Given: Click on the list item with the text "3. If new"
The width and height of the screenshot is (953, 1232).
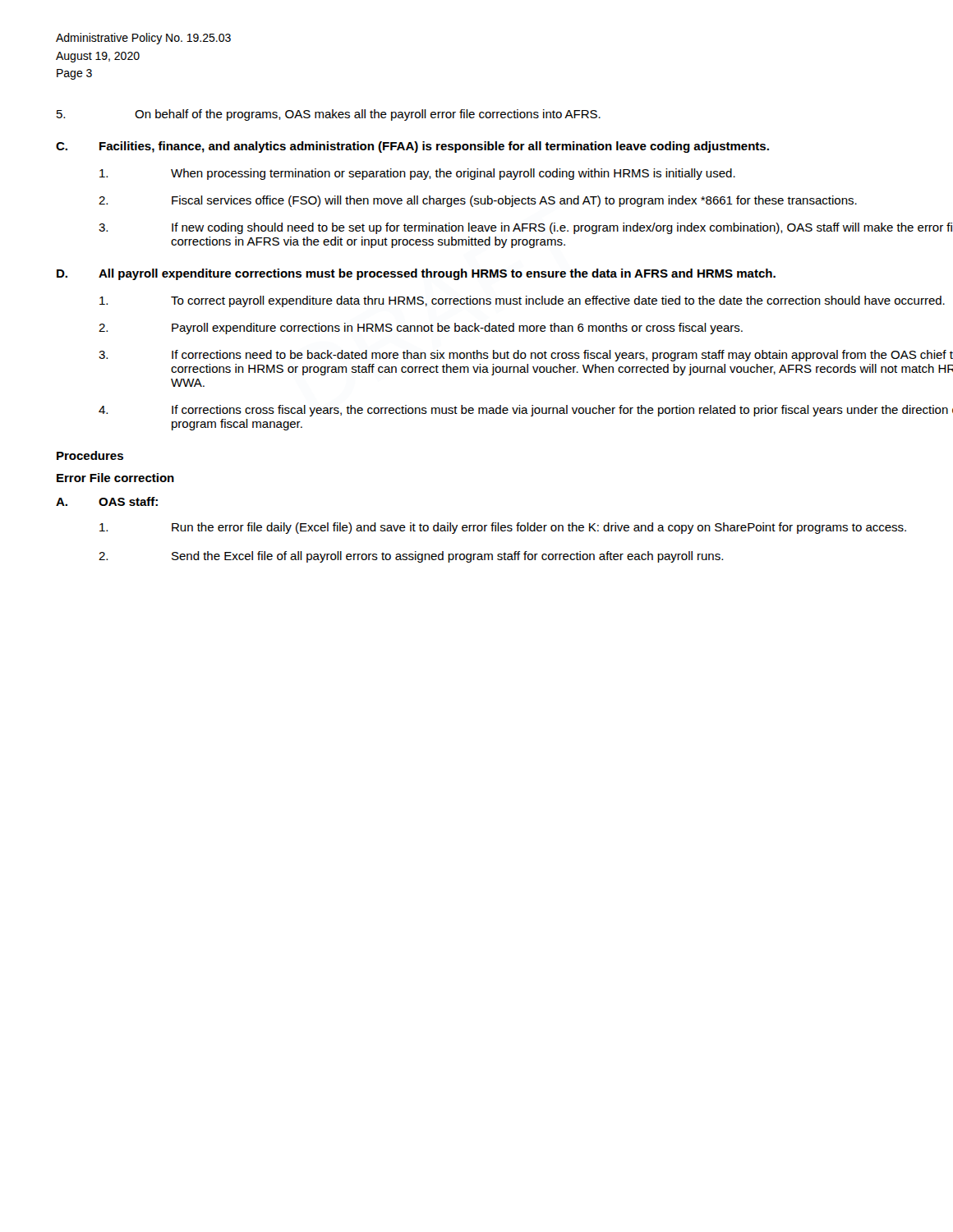Looking at the screenshot, I should [x=526, y=234].
